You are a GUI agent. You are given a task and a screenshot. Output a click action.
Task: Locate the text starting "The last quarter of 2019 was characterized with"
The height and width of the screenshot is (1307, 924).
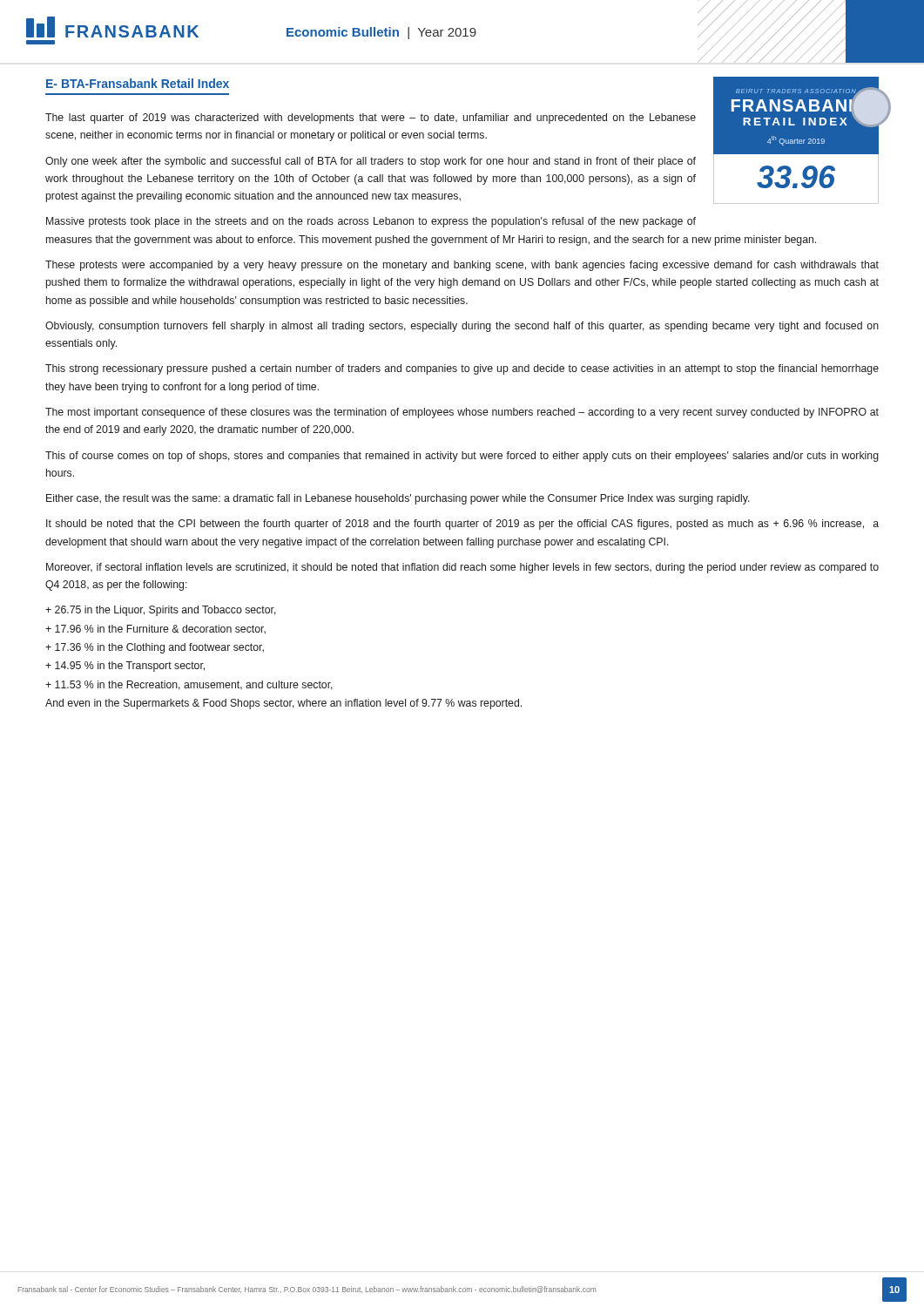pyautogui.click(x=371, y=126)
